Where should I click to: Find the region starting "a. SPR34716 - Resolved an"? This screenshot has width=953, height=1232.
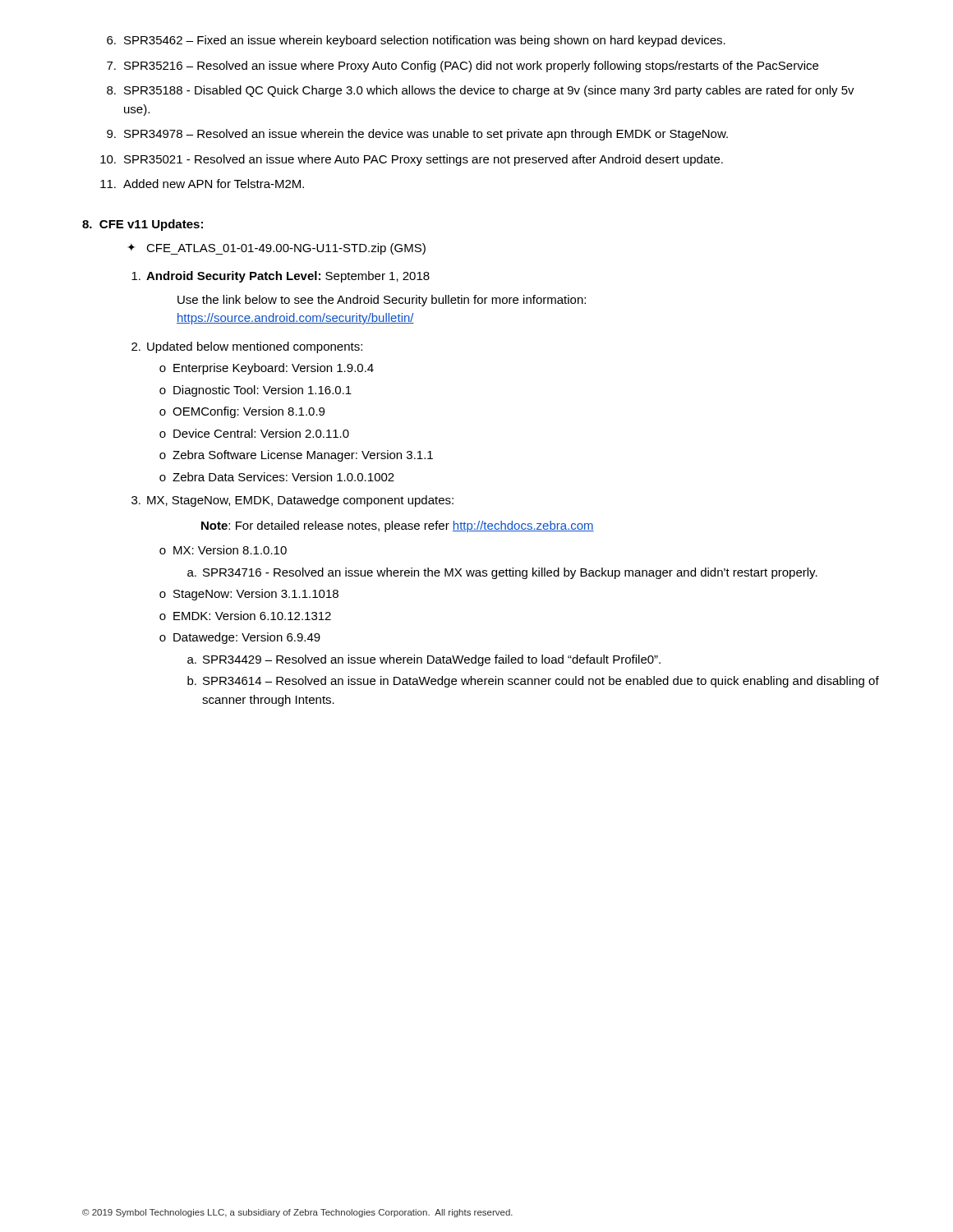tap(492, 572)
